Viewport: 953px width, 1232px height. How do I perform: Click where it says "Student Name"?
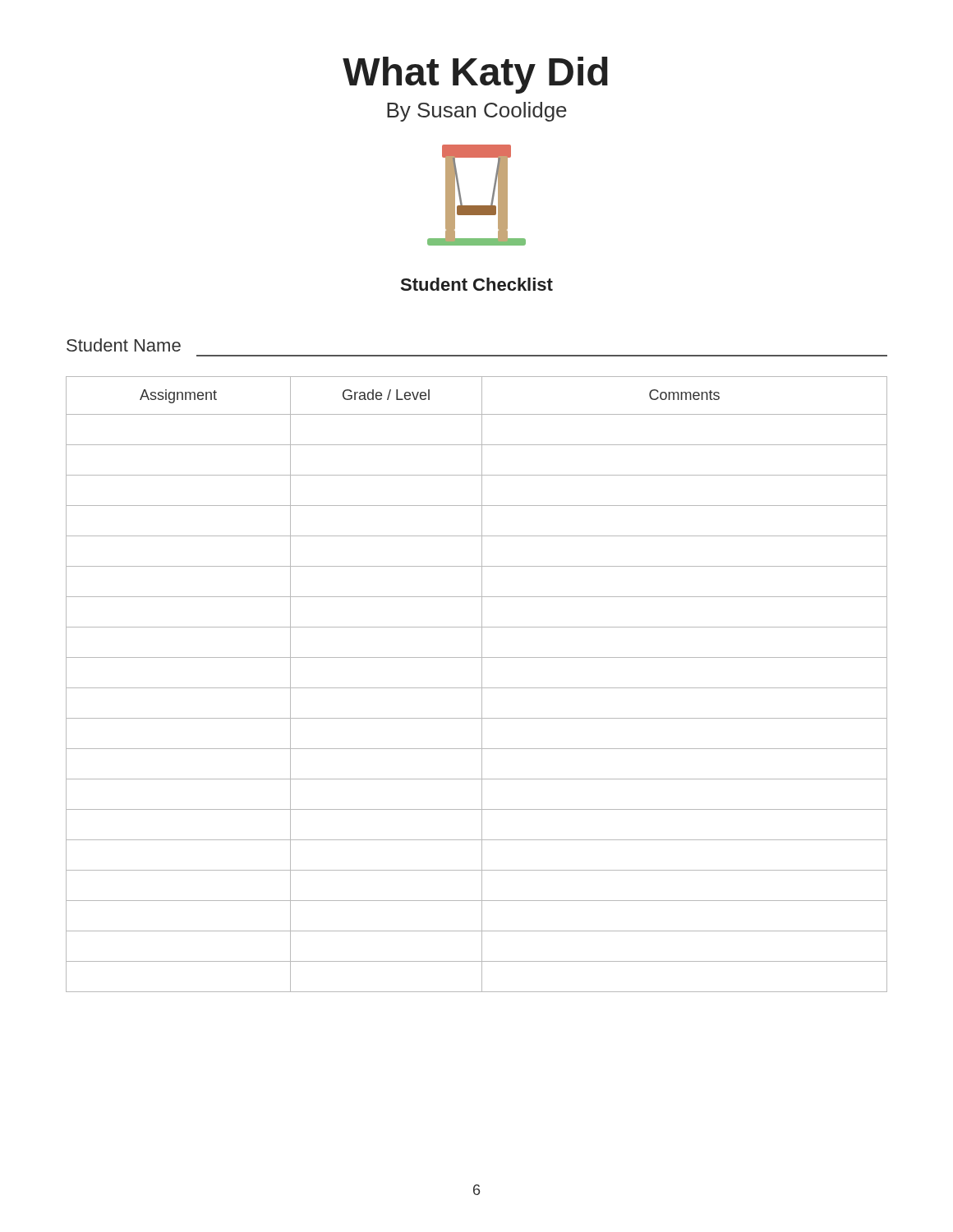pos(476,346)
